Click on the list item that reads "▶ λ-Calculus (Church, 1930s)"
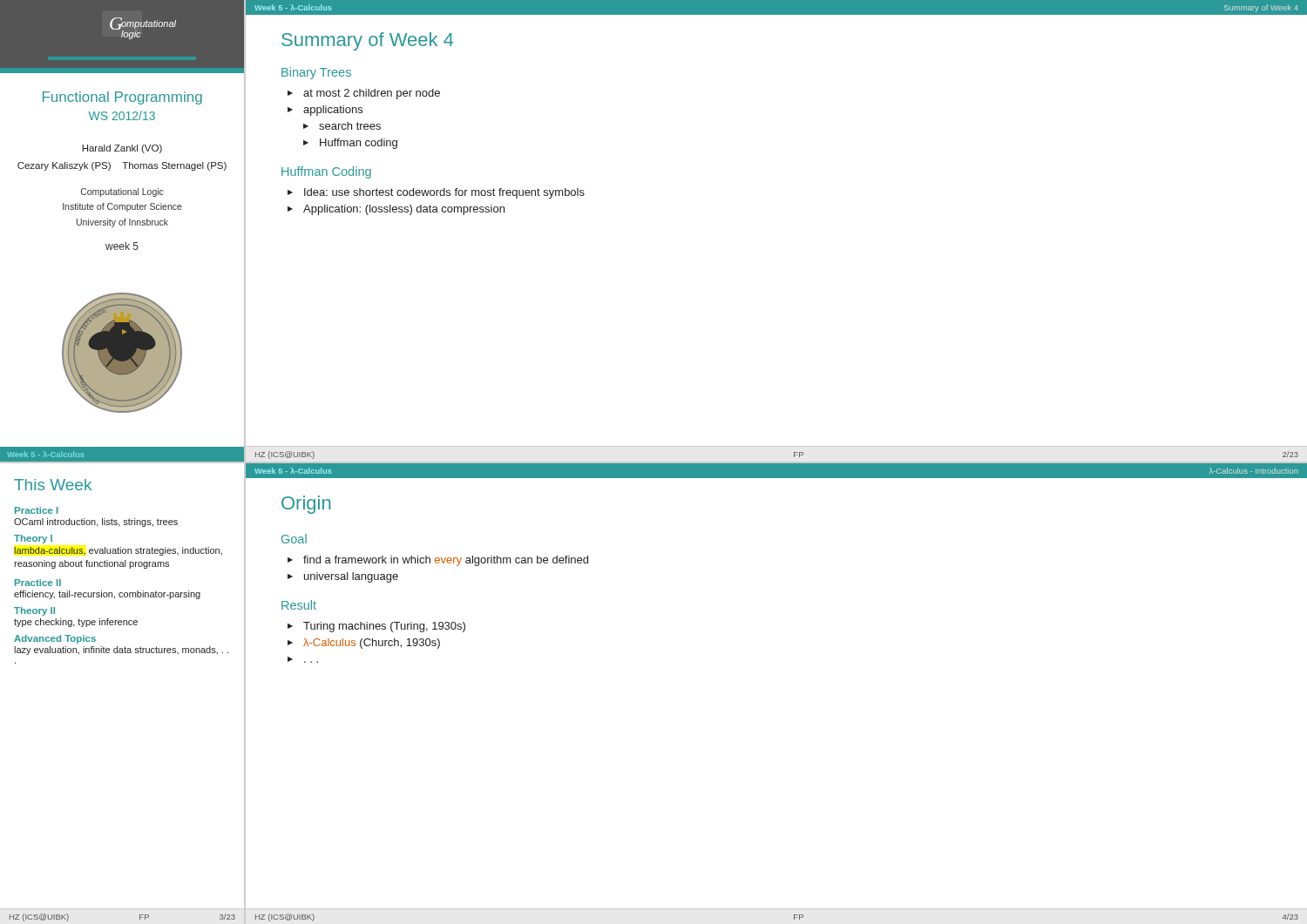Image resolution: width=1307 pixels, height=924 pixels. click(364, 642)
